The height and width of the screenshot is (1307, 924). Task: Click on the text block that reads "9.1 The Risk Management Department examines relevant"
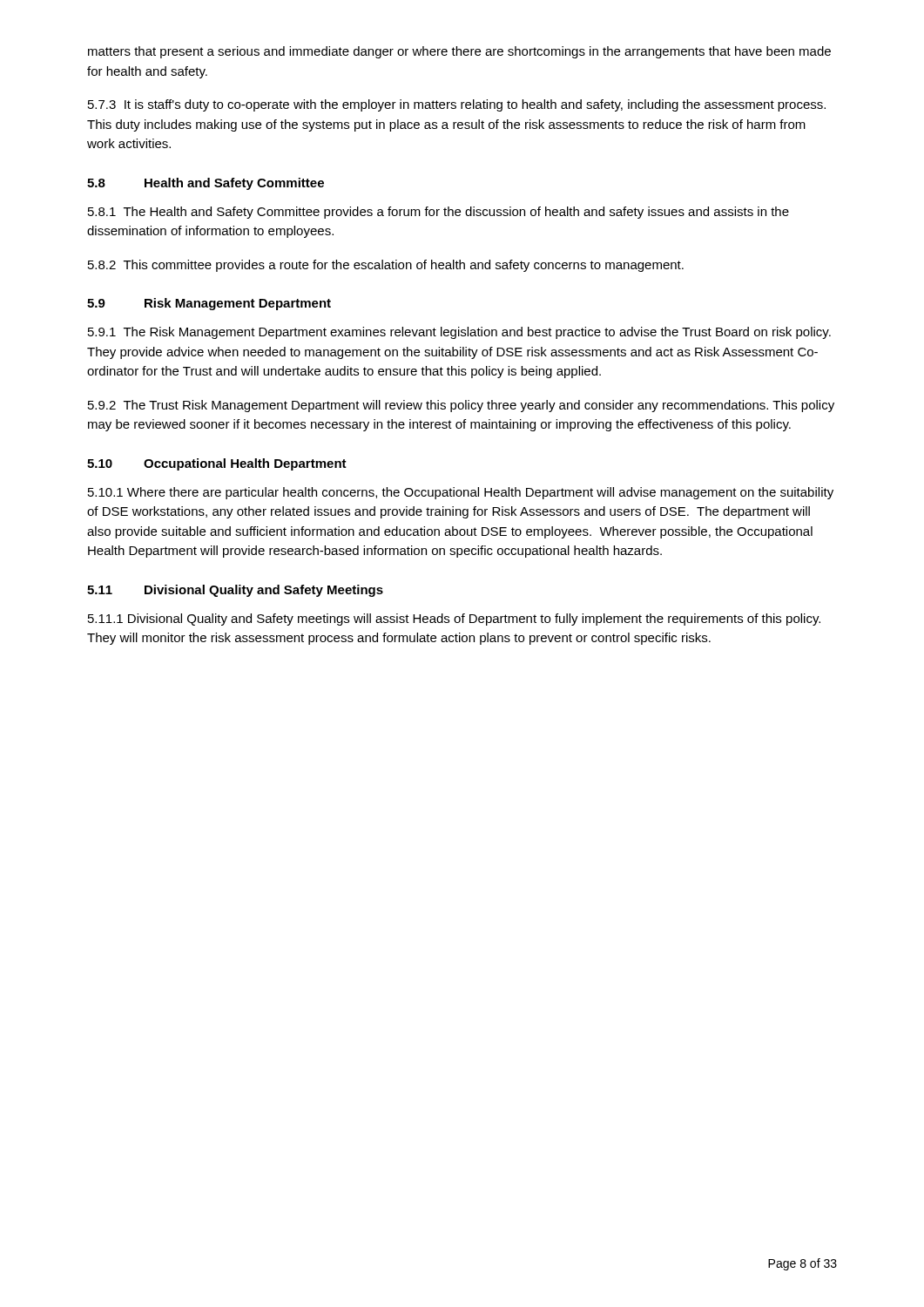461,351
